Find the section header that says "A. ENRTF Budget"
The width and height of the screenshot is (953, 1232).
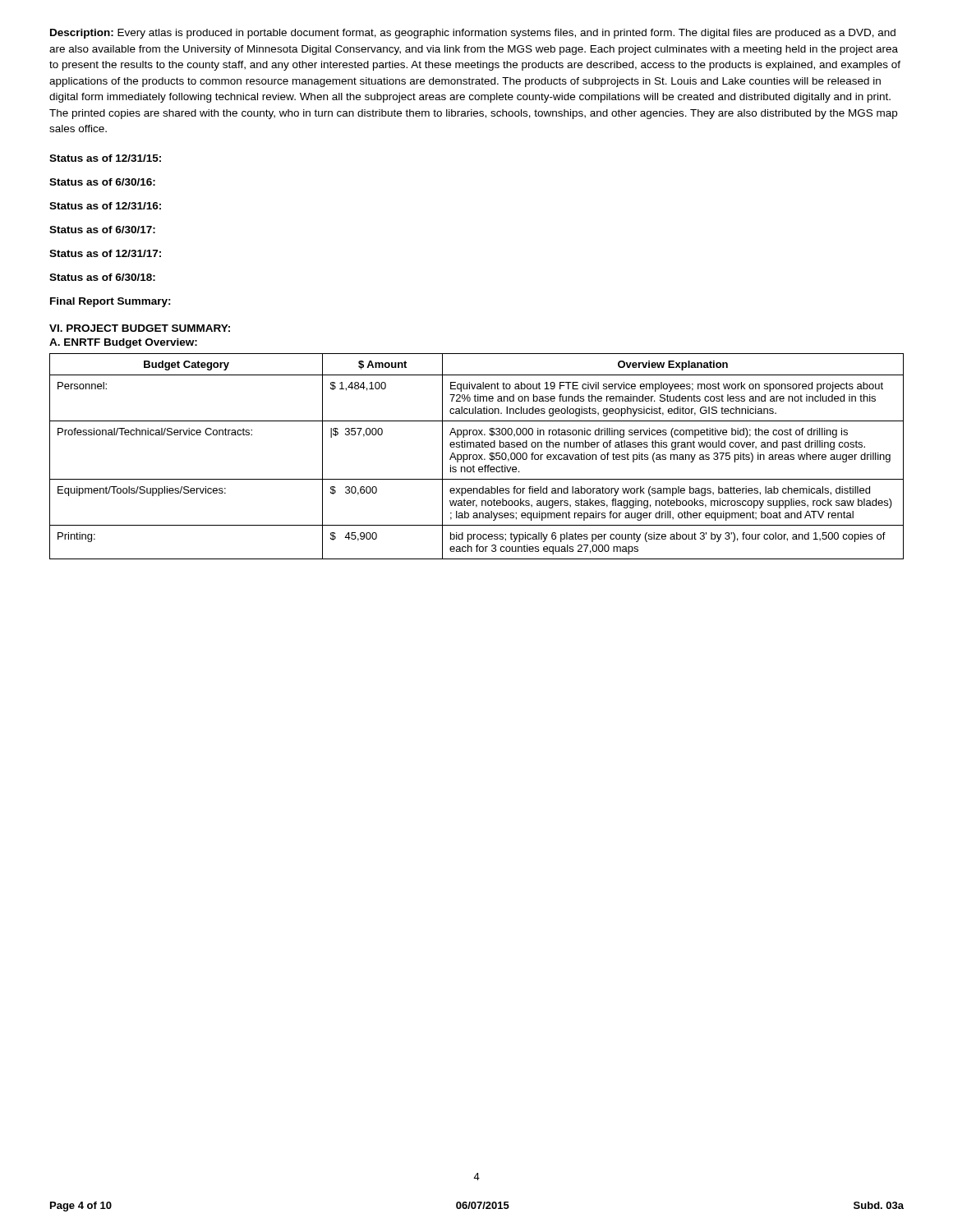point(124,342)
